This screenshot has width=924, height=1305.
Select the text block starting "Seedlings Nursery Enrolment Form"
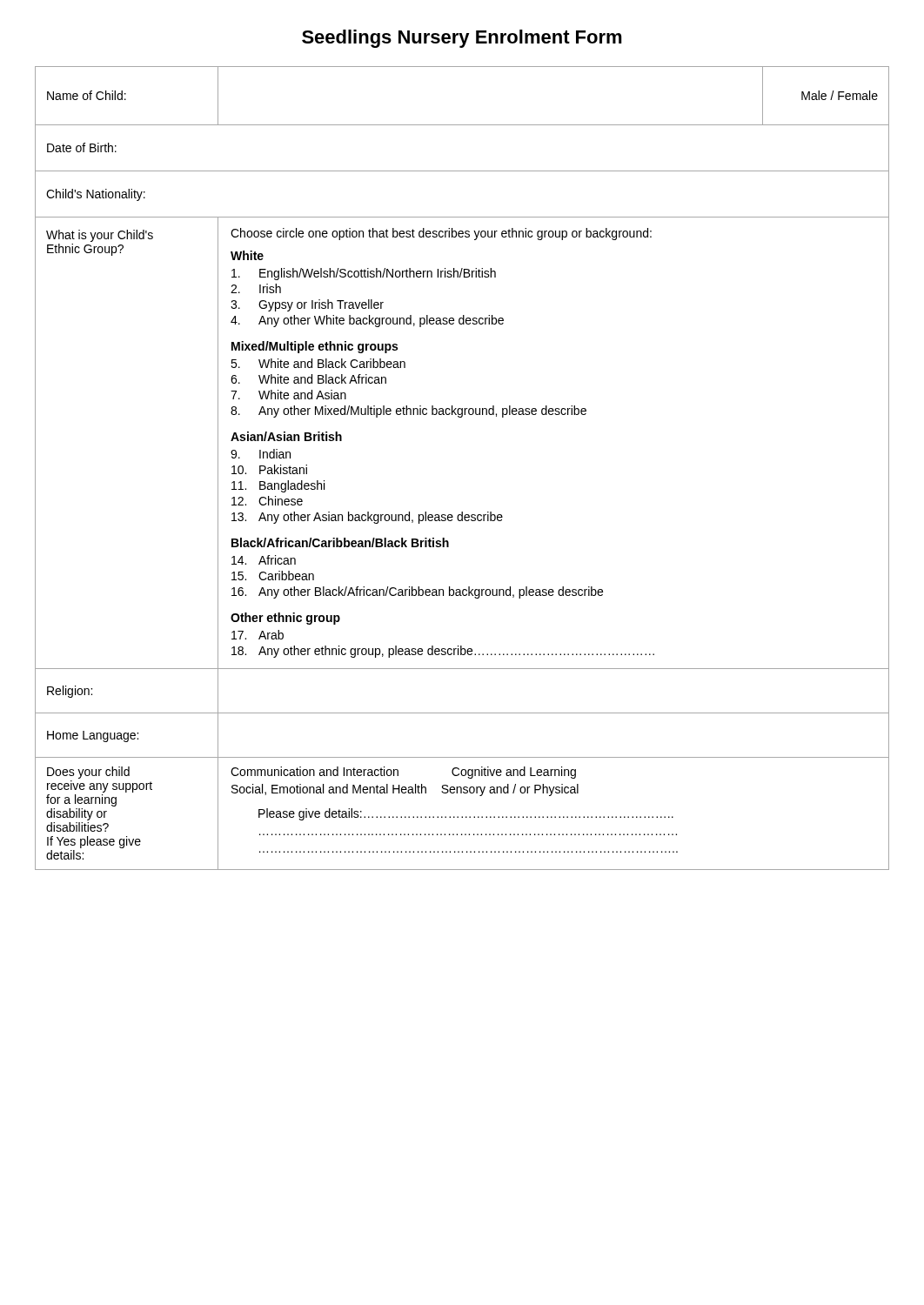462,37
